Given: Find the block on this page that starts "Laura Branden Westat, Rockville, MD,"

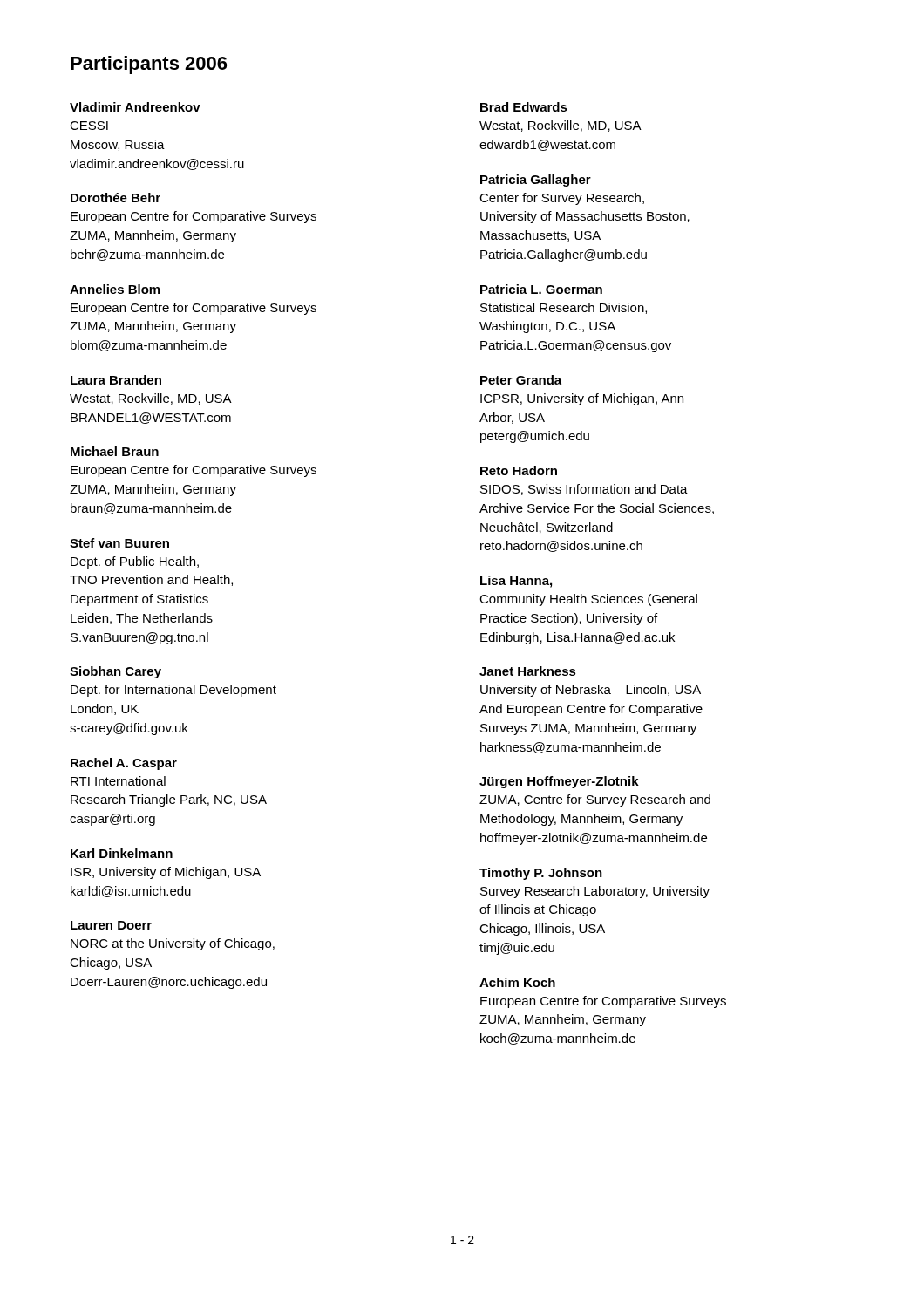Looking at the screenshot, I should click(x=116, y=380).
